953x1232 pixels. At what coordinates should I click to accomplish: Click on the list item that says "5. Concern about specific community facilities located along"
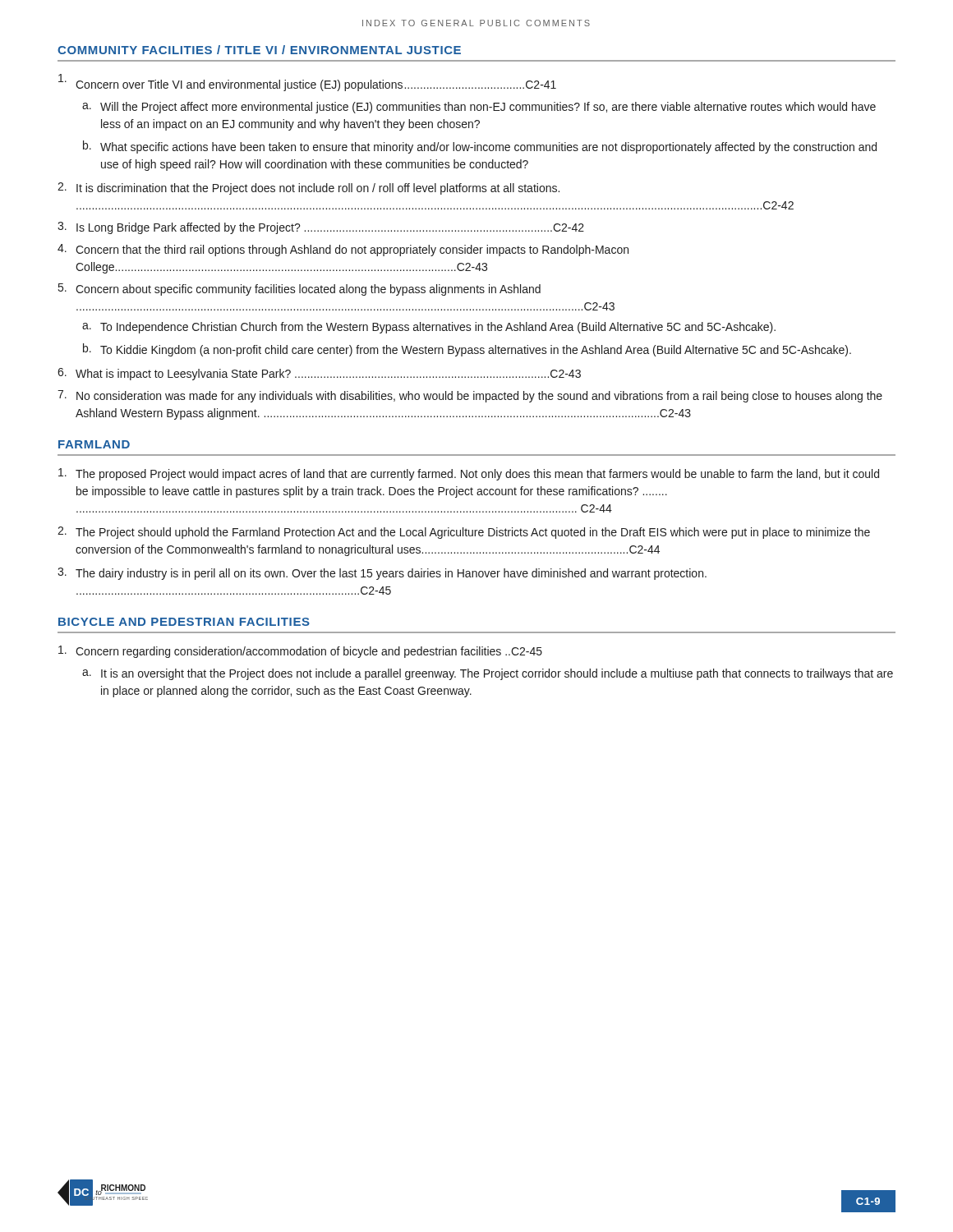[x=476, y=298]
